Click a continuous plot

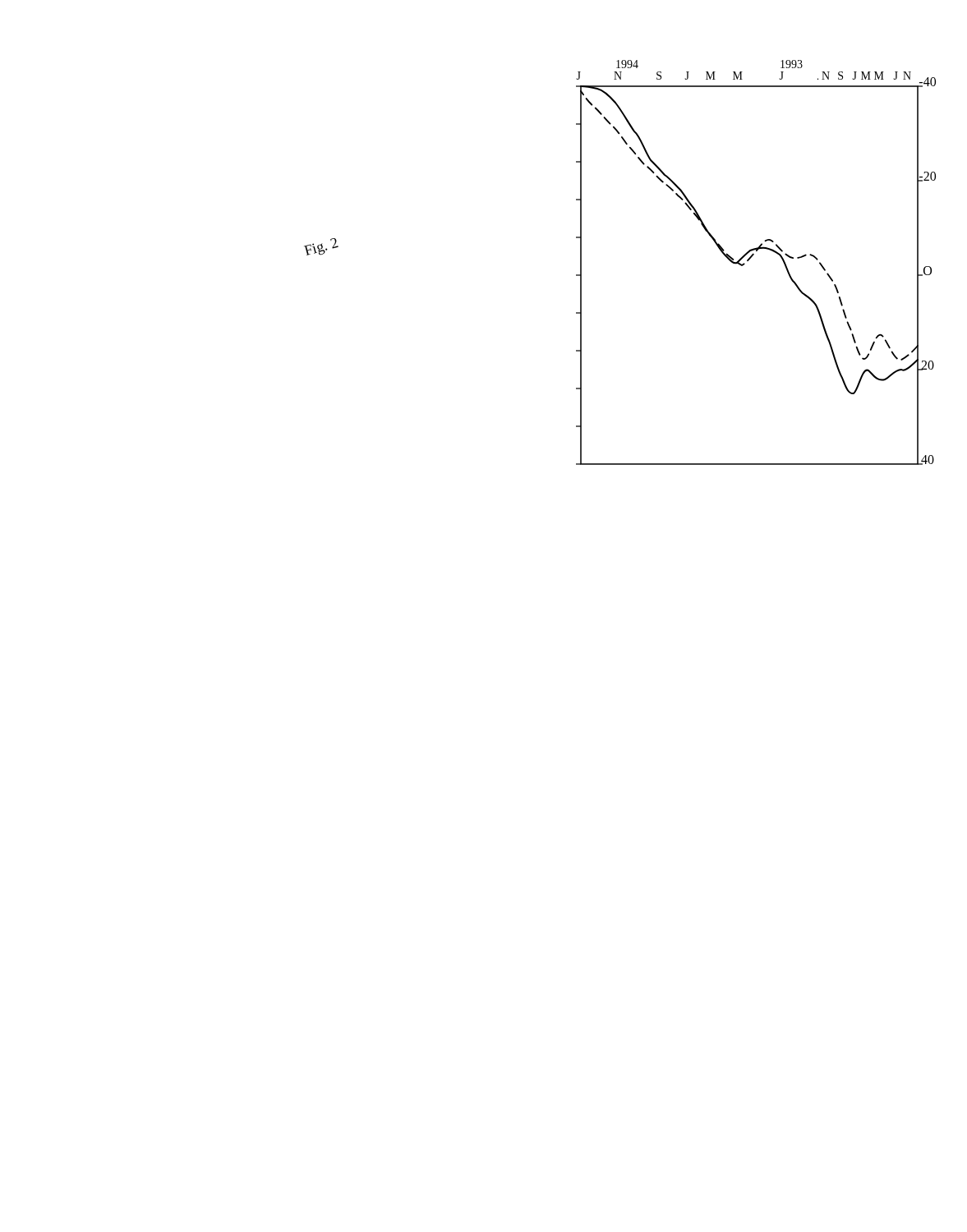pos(749,263)
